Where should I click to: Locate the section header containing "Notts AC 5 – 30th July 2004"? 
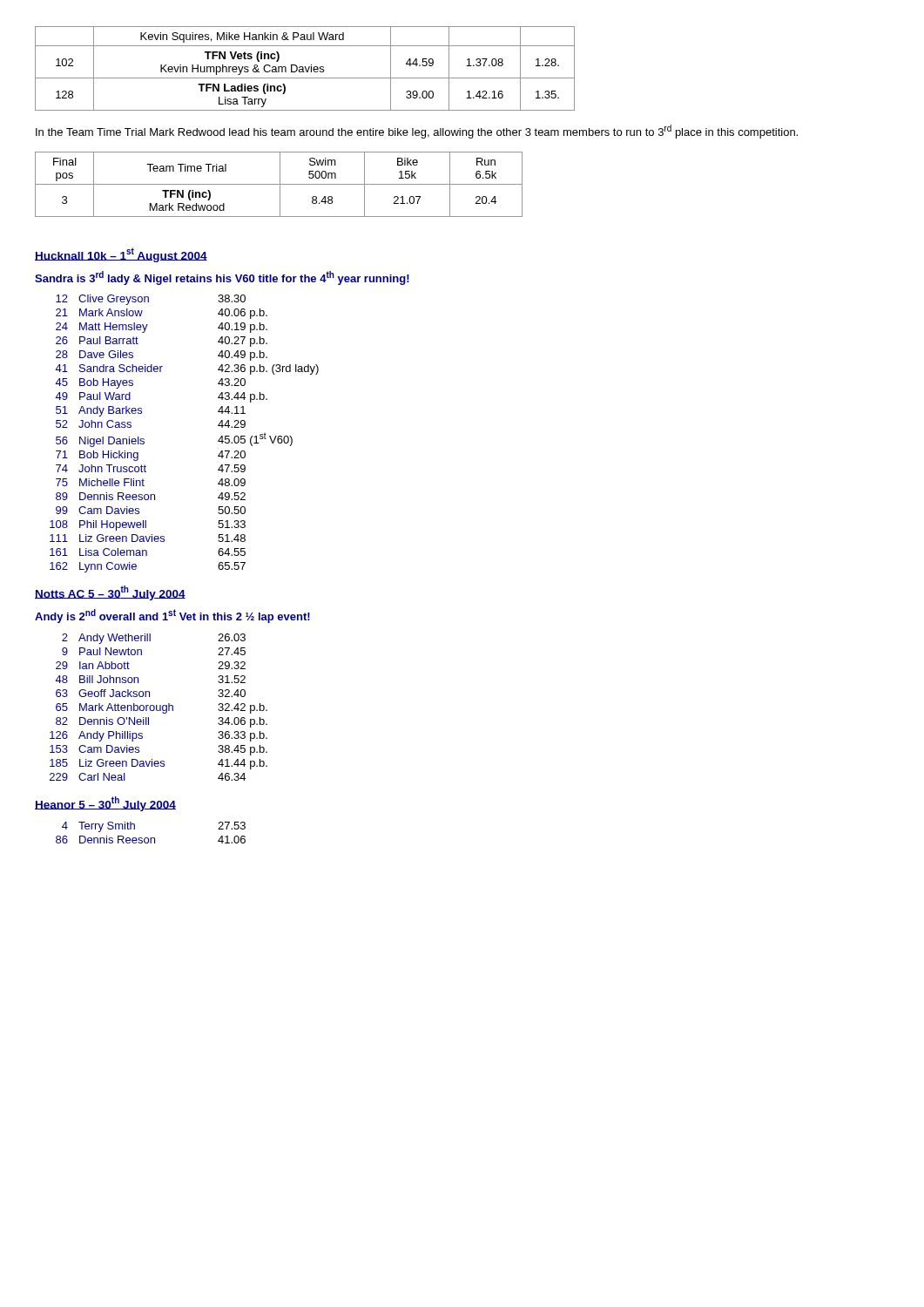(x=110, y=592)
